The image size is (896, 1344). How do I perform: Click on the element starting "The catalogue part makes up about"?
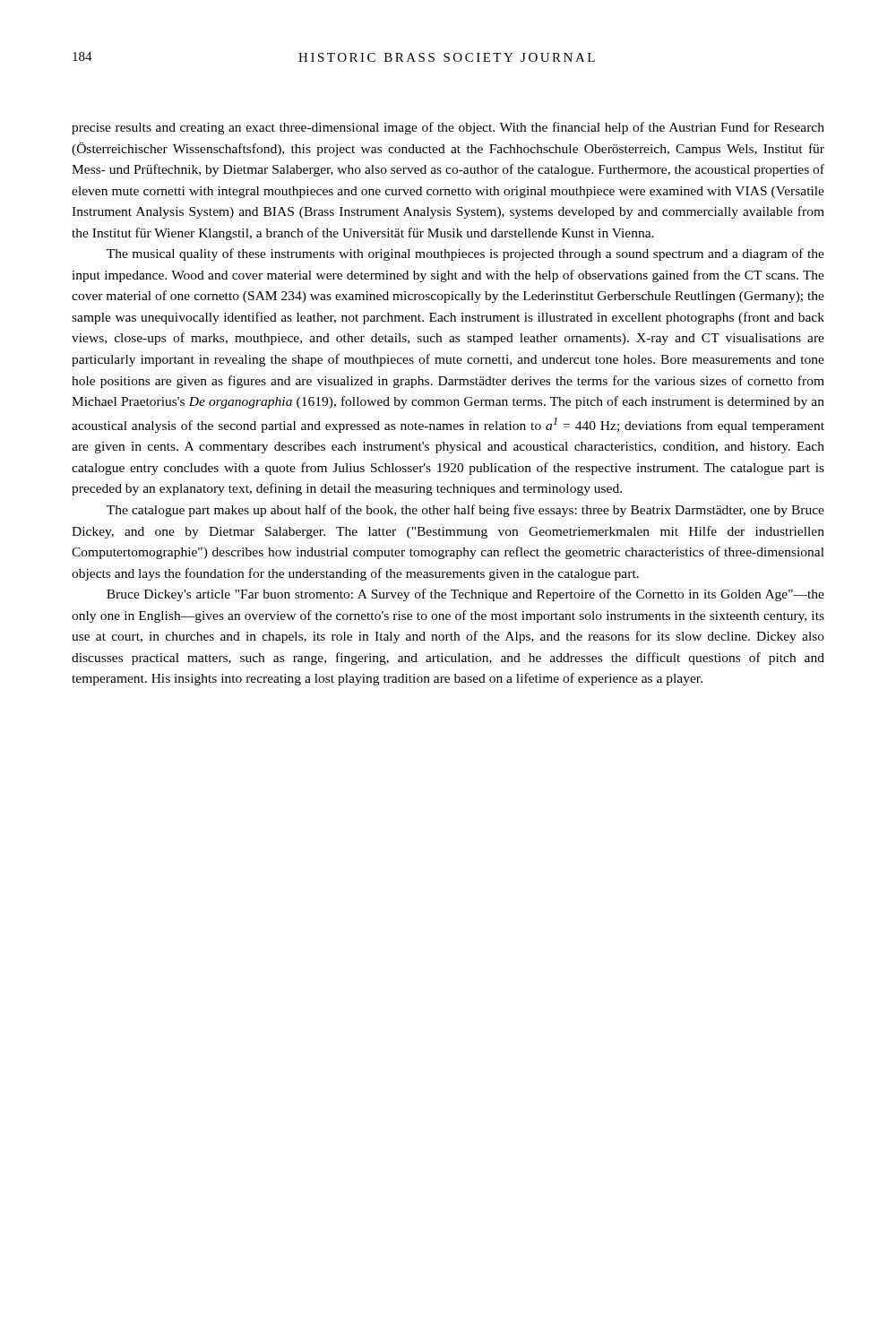[x=448, y=541]
